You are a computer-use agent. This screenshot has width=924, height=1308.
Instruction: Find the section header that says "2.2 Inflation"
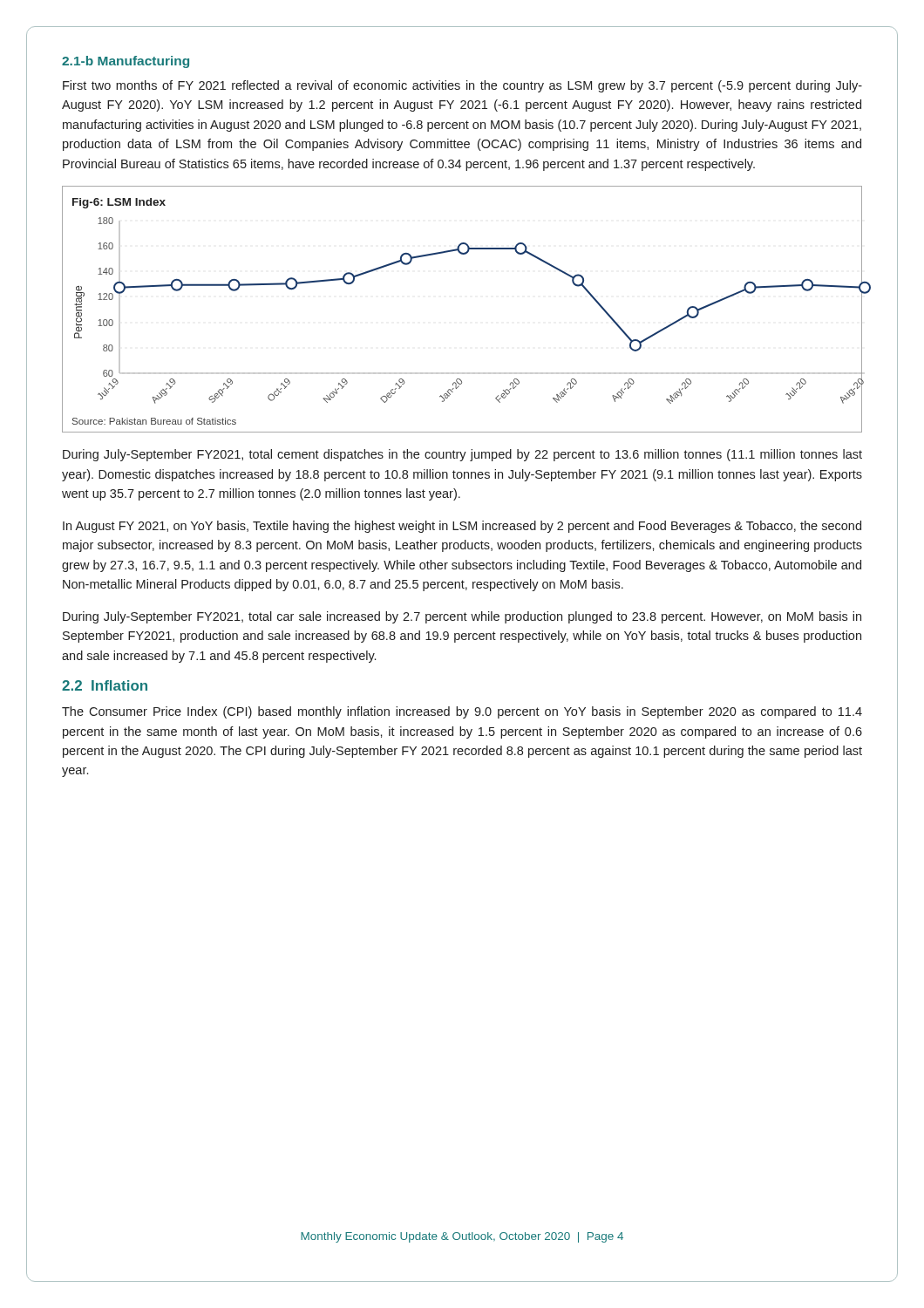click(x=105, y=686)
